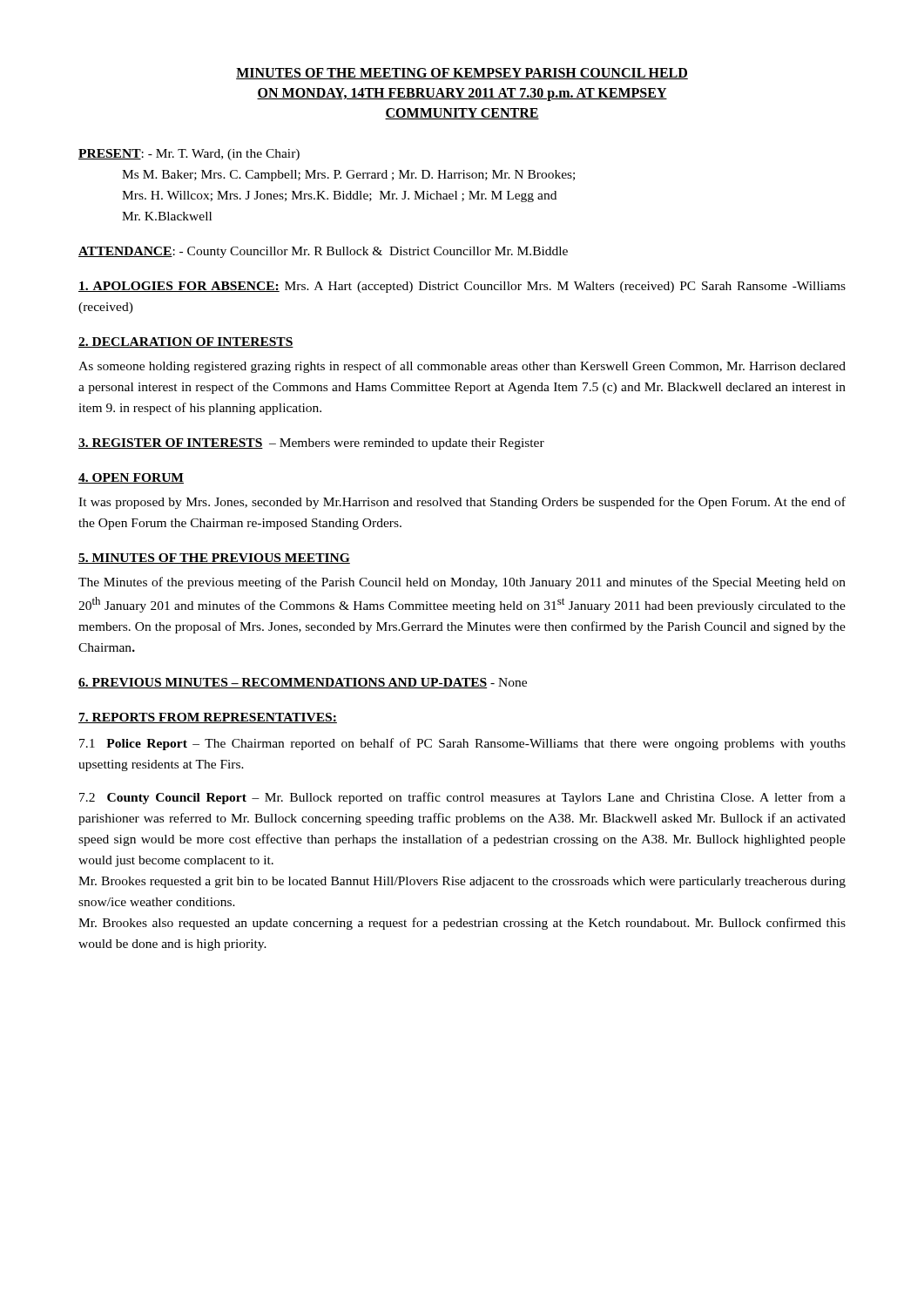Click on the text block starting "PRESENT: - Mr. T."
The height and width of the screenshot is (1307, 924).
(x=462, y=184)
